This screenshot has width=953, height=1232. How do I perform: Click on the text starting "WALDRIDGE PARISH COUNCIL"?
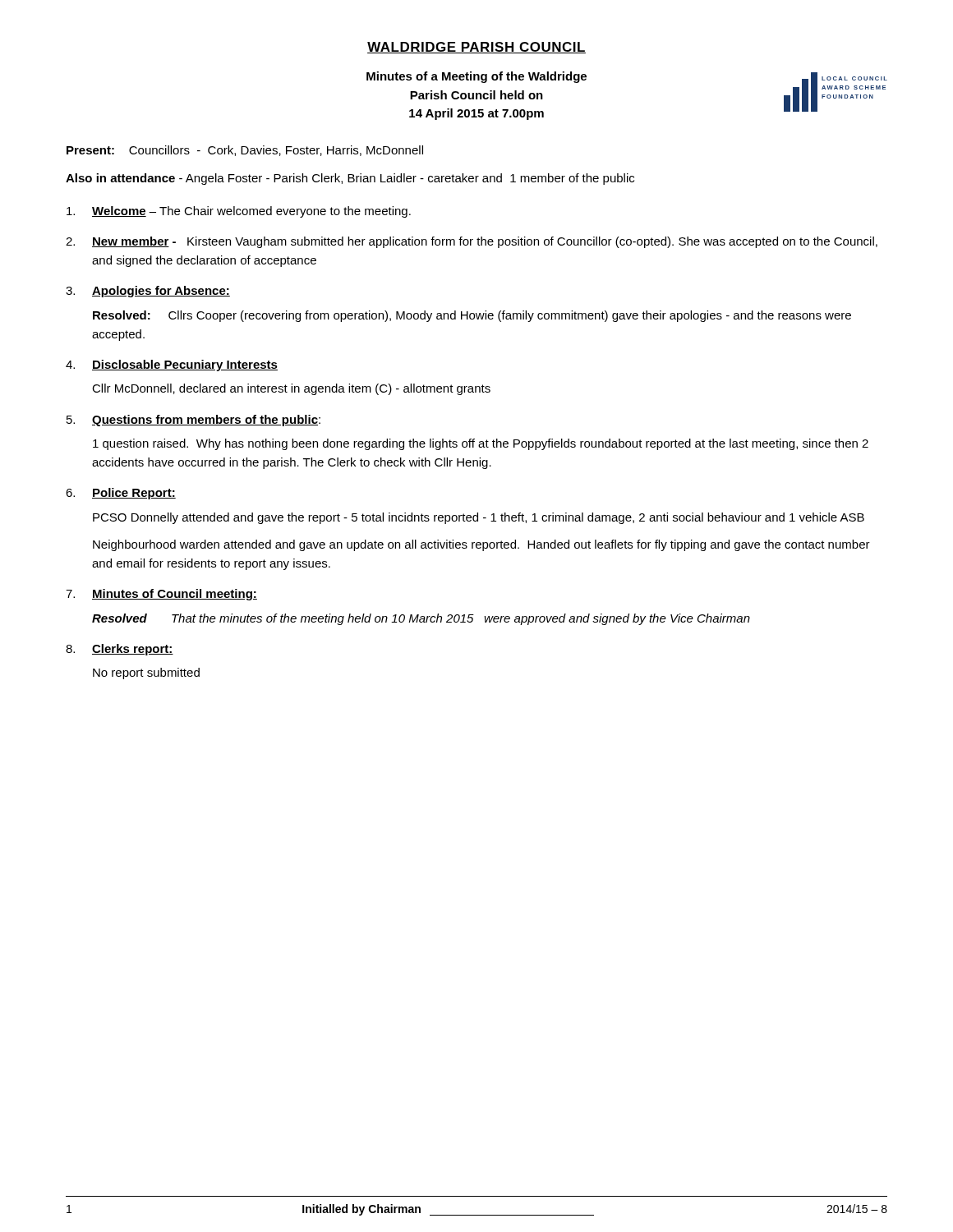pyautogui.click(x=476, y=48)
